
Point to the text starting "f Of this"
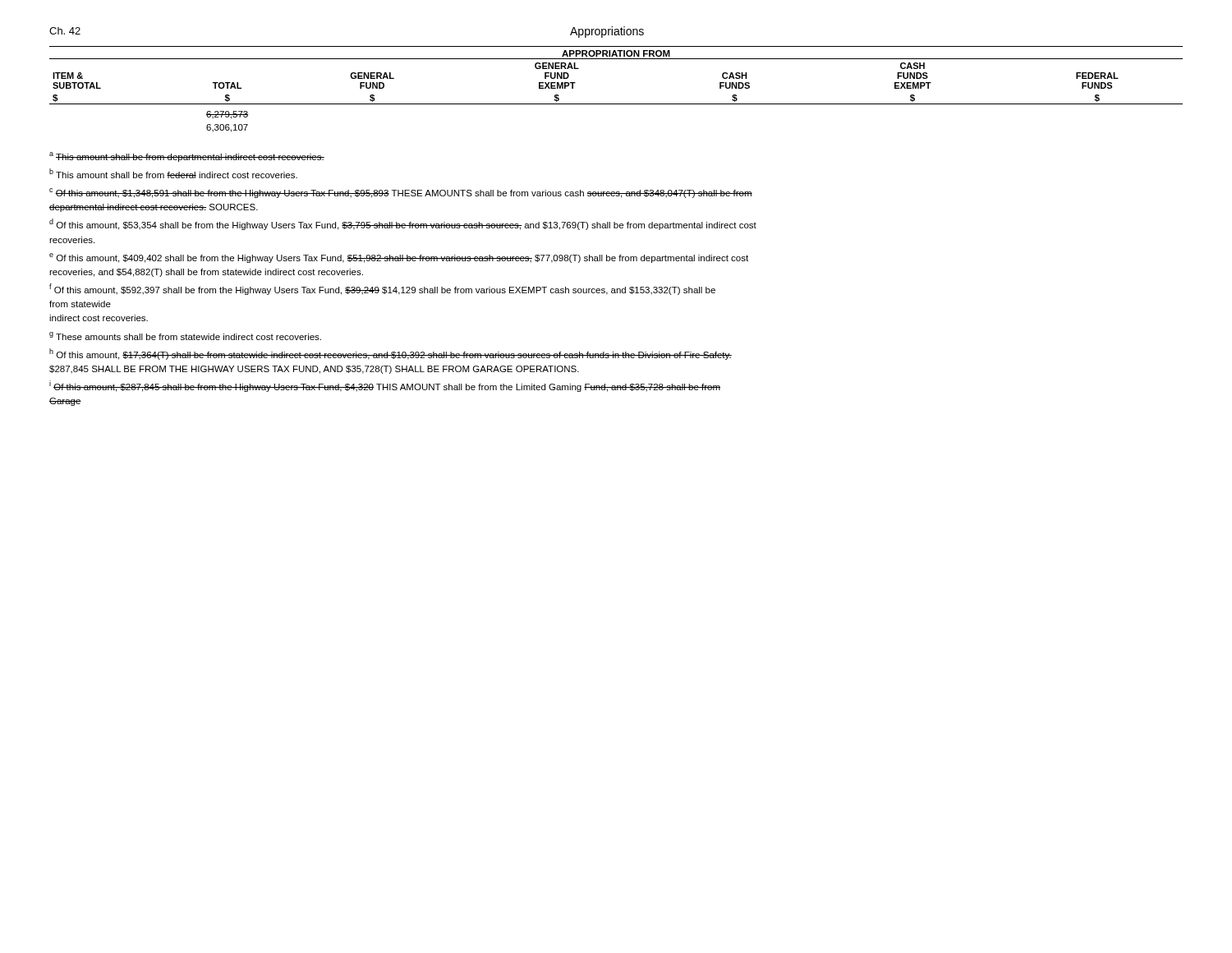(x=382, y=303)
